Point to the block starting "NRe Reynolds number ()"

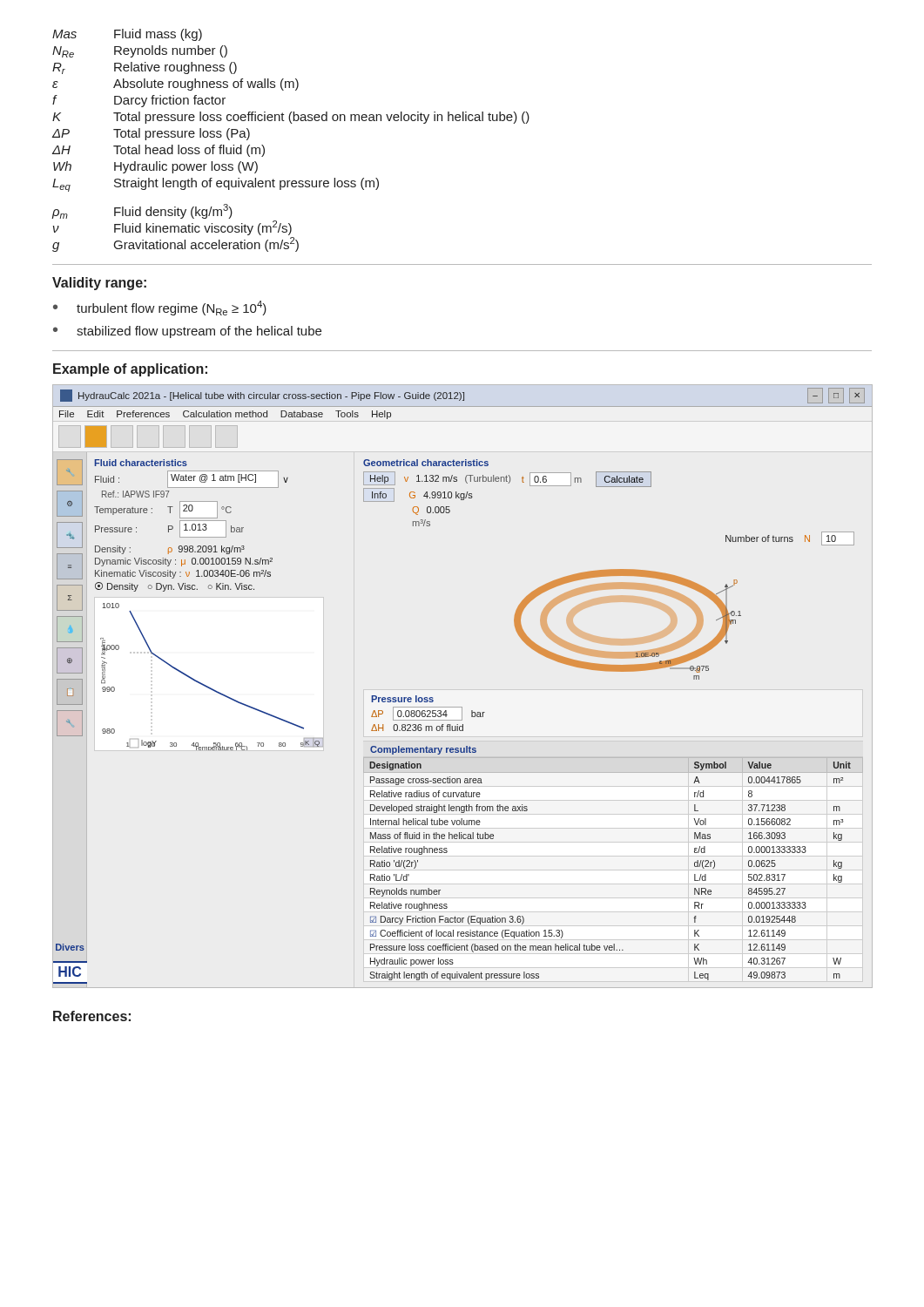tap(140, 51)
